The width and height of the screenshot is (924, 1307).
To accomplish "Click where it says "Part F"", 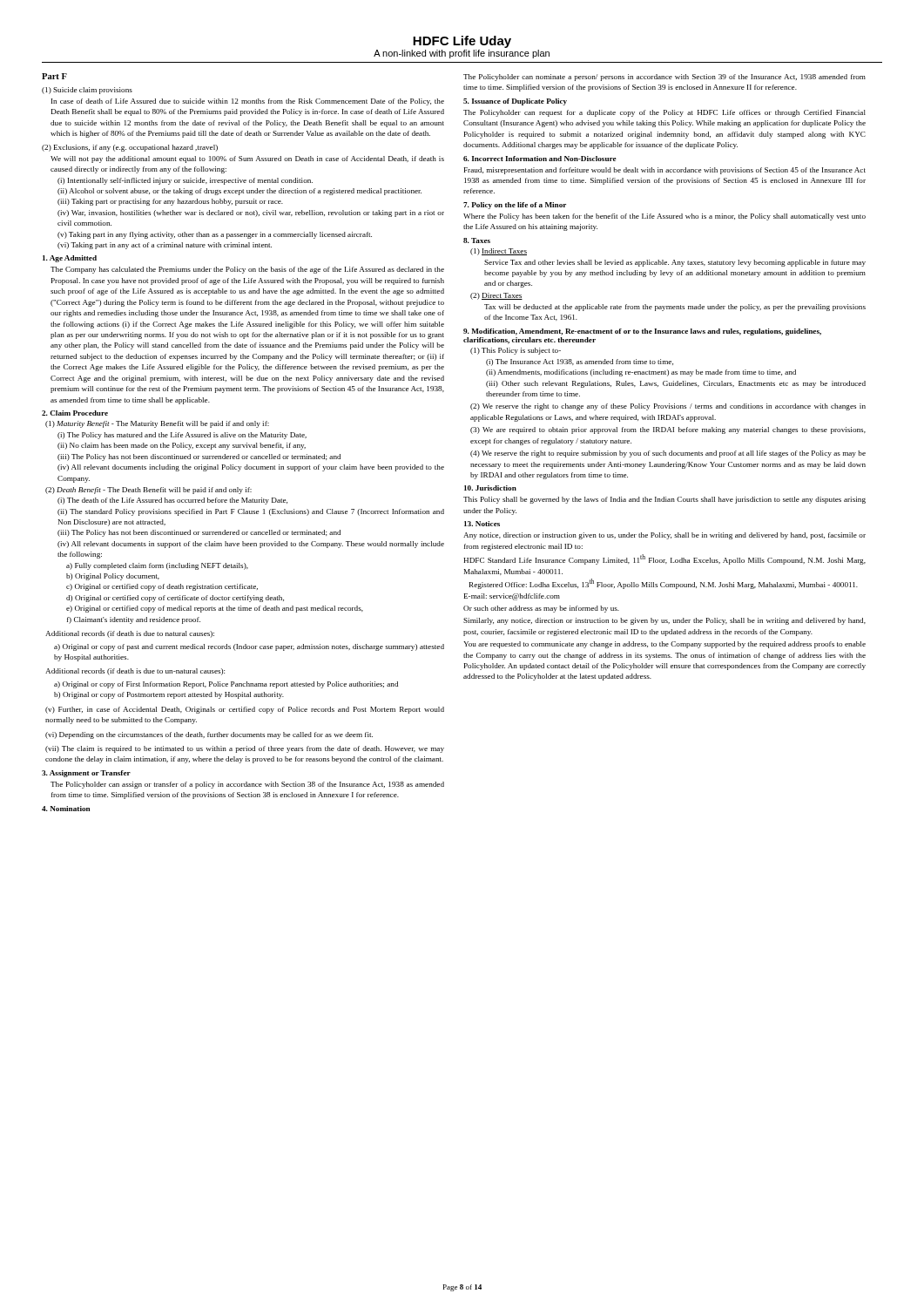I will point(54,76).
